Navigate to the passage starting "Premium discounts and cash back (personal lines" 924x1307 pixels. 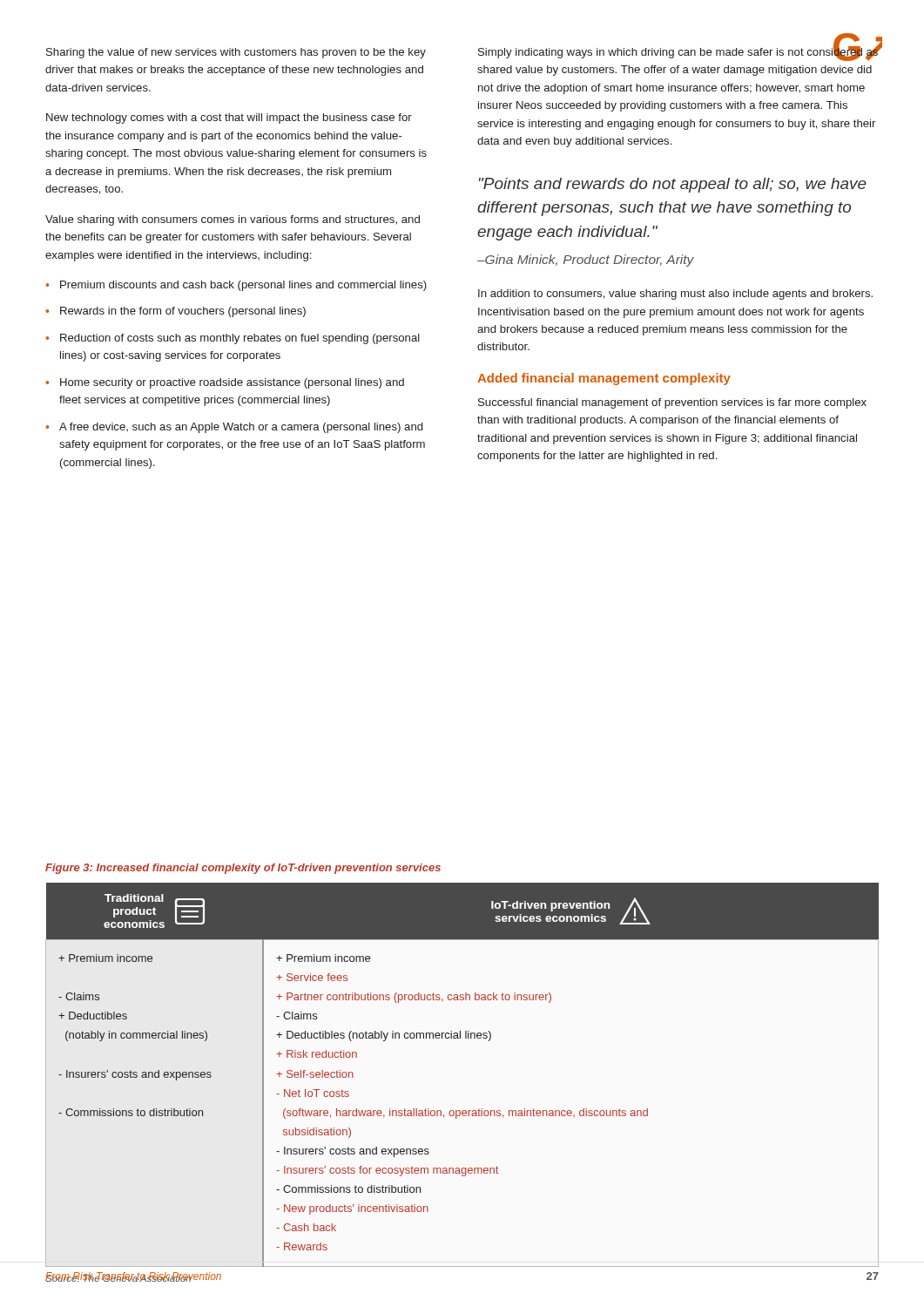[243, 285]
